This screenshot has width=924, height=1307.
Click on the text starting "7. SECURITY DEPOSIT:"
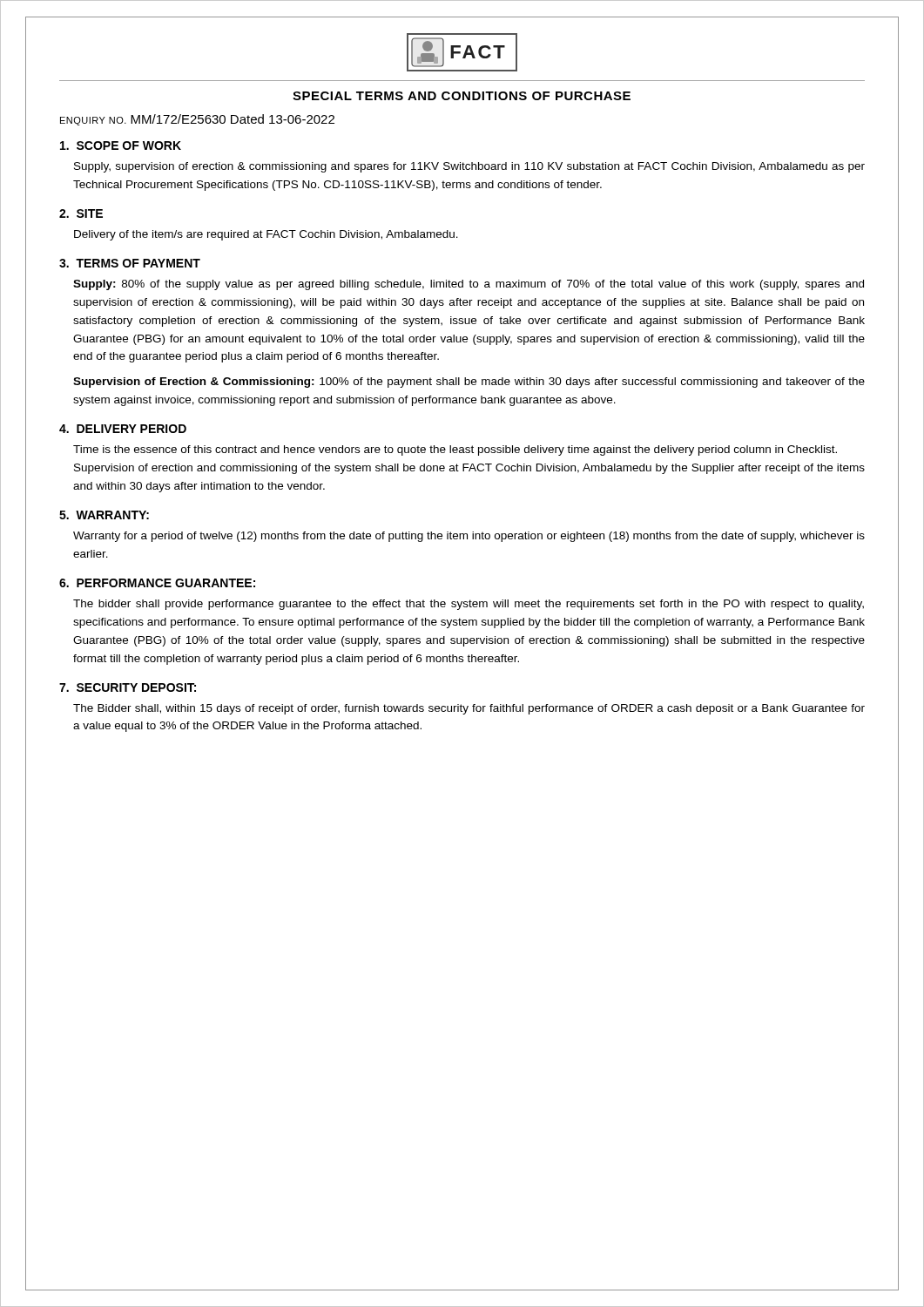pos(128,687)
